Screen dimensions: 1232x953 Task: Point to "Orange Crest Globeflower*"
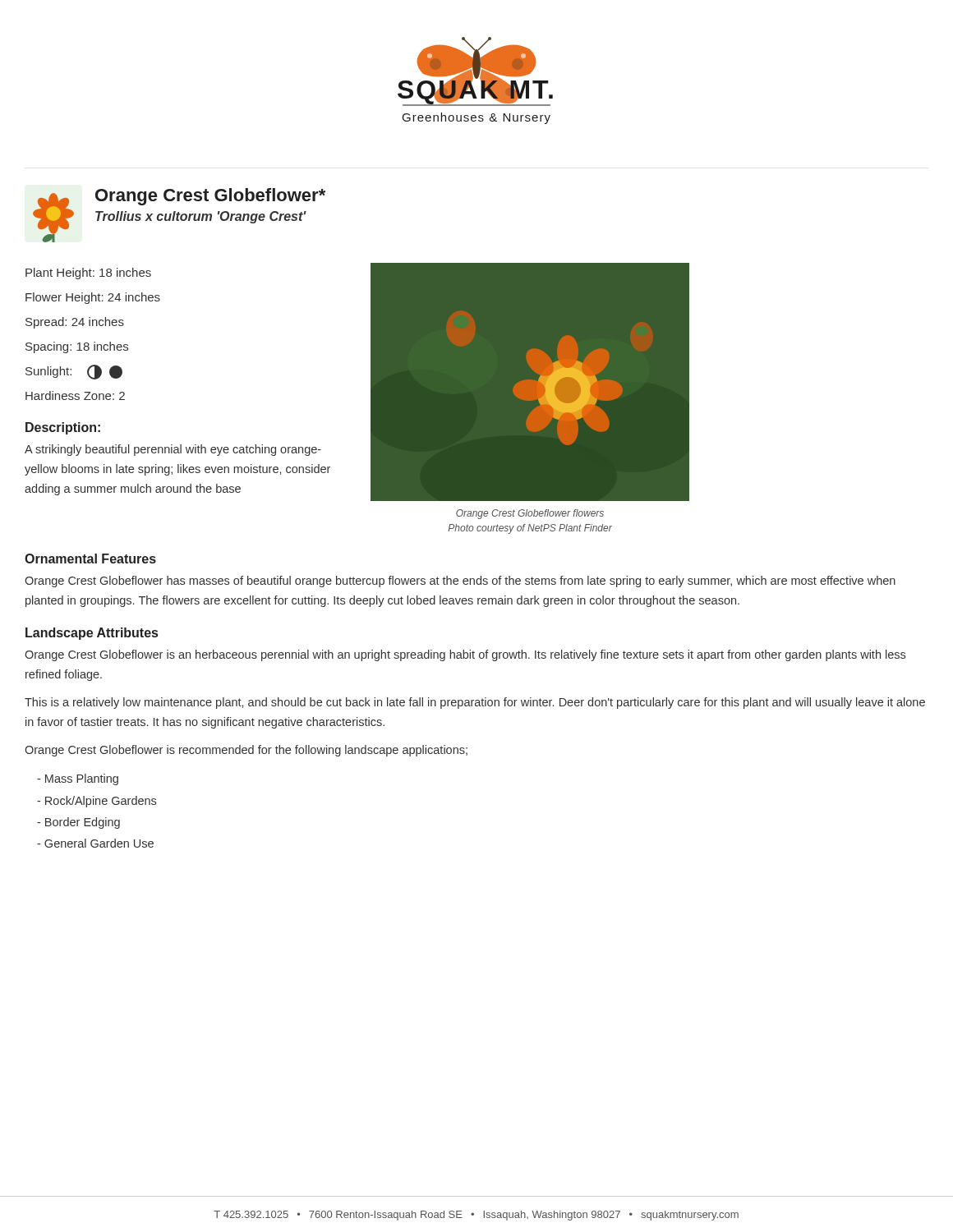(210, 195)
